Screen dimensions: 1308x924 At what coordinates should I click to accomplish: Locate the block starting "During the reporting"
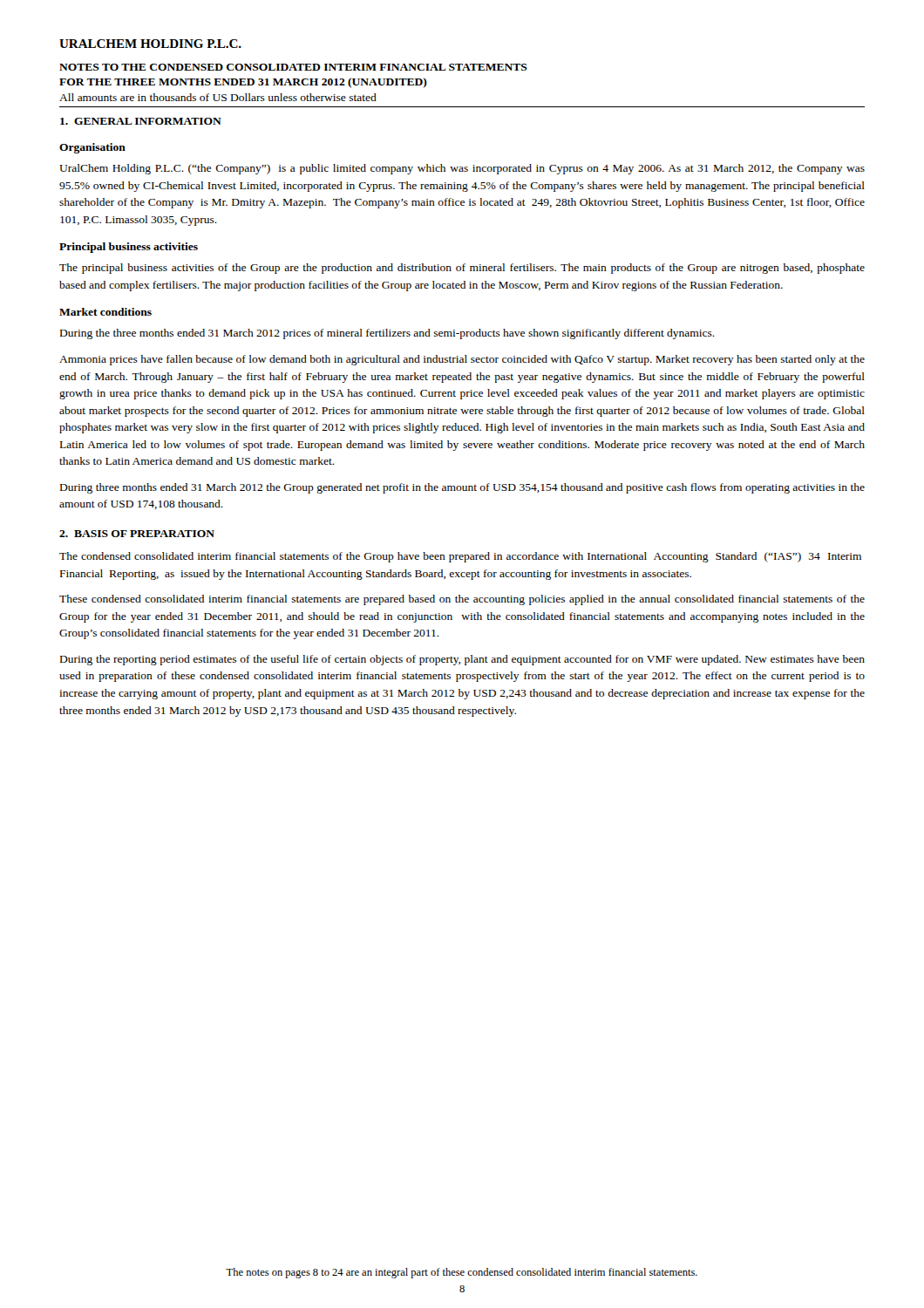(462, 684)
